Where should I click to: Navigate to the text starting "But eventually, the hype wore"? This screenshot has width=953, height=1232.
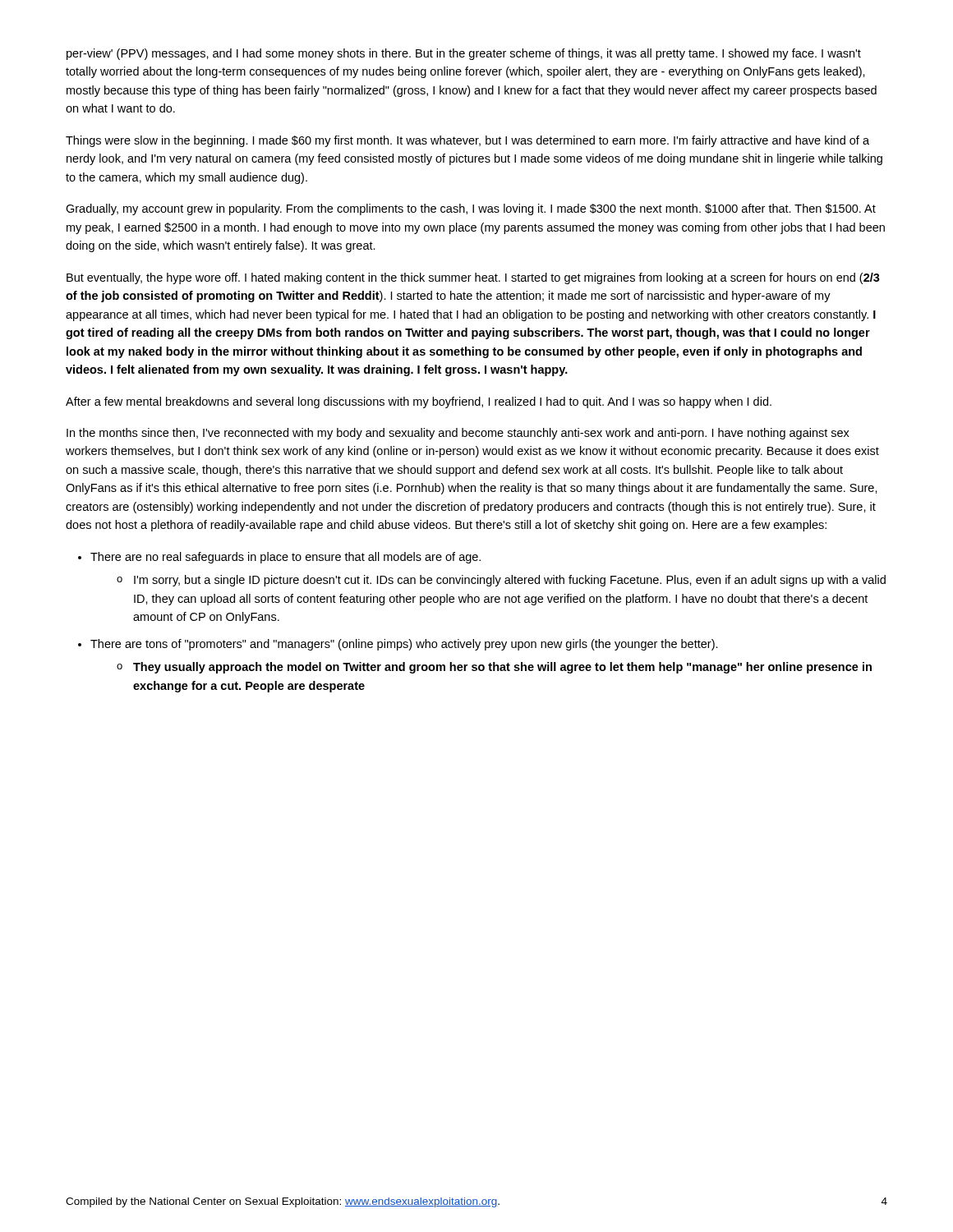473,324
